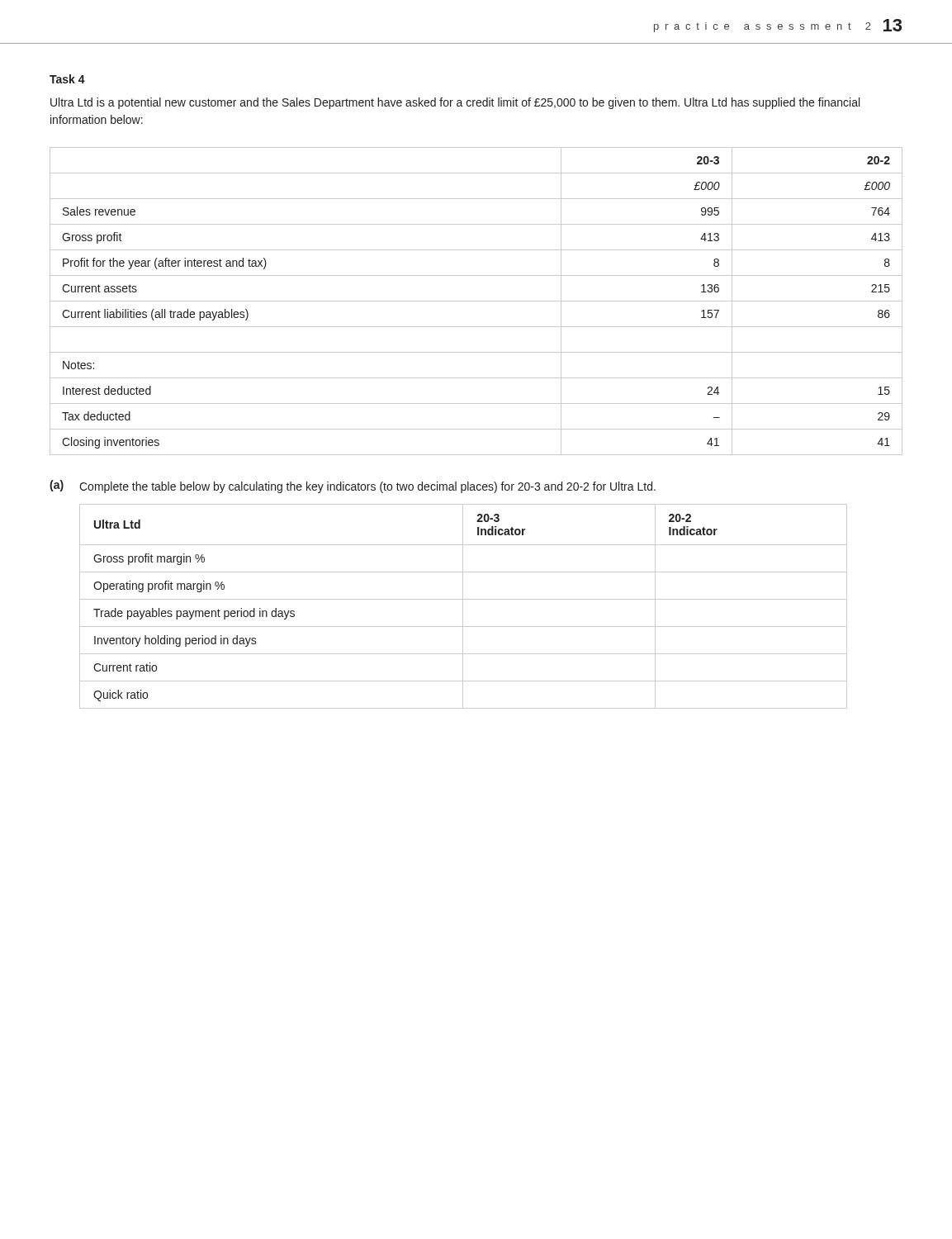
Task: Where is the passage that starts "(a) Complete the"?
Action: [476, 487]
